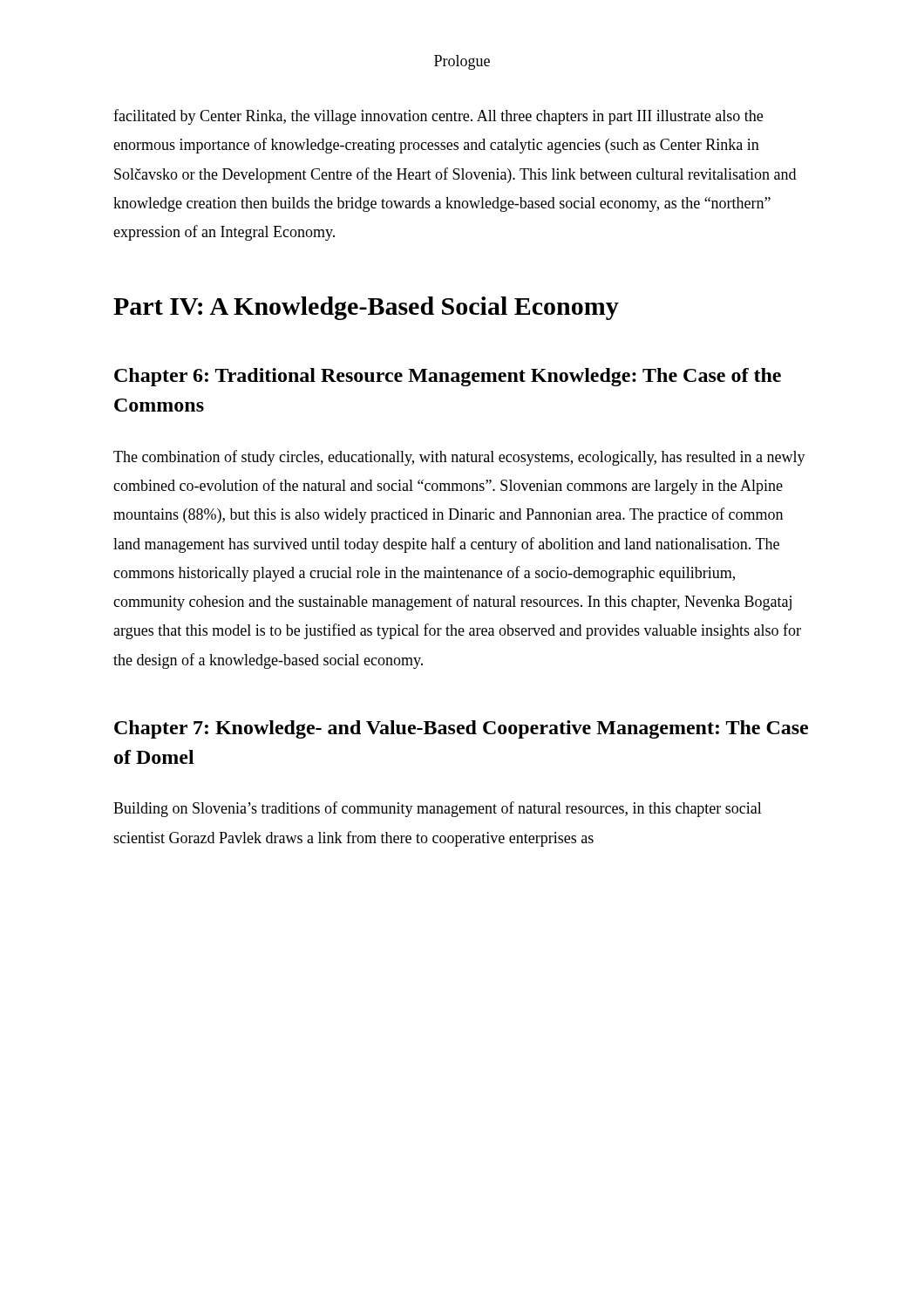
Task: Where is the section header that starts "Chapter 6: Traditional Resource Management Knowledge: The"?
Action: pyautogui.click(x=447, y=390)
